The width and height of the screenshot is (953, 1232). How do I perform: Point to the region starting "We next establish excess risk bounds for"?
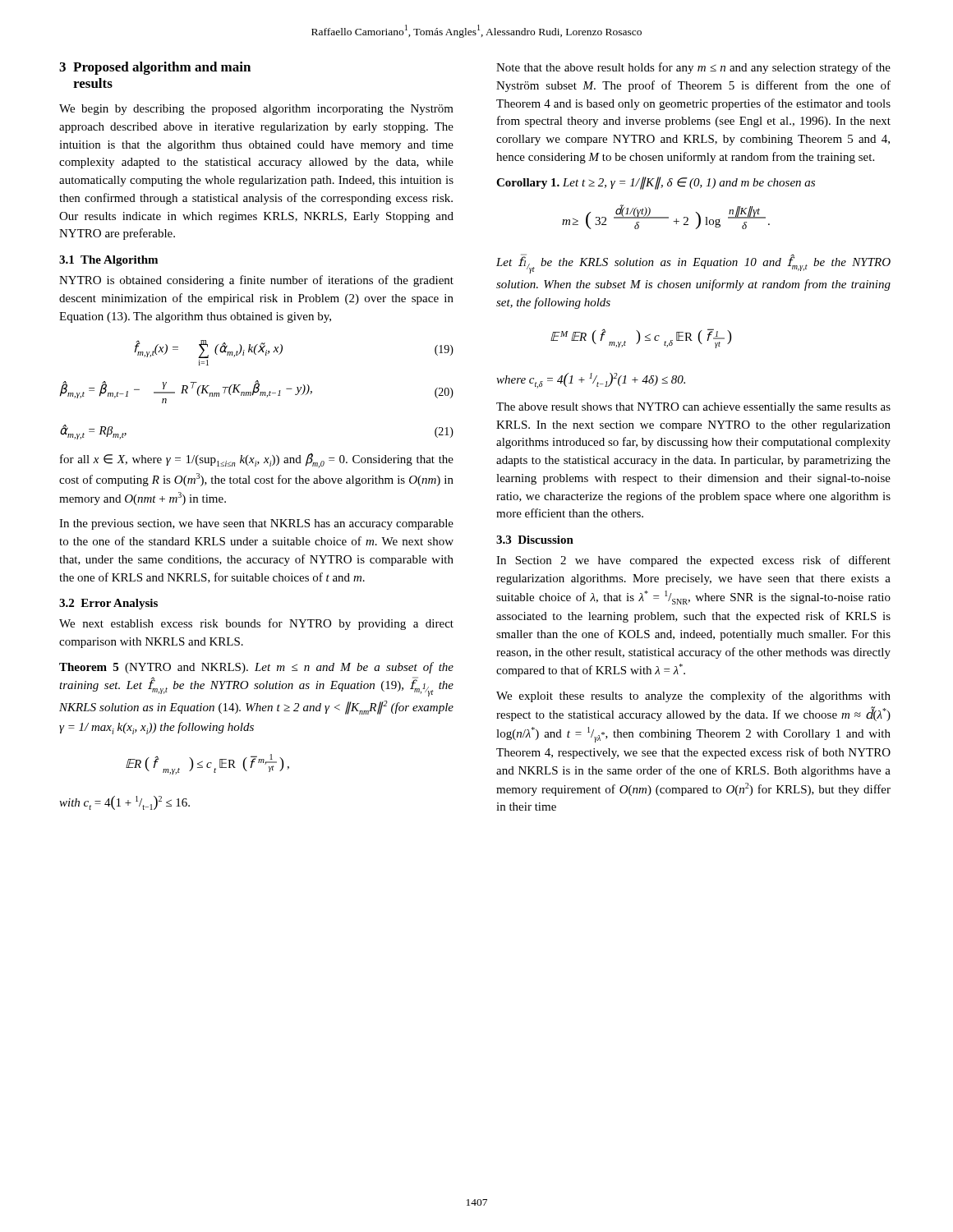pos(256,633)
